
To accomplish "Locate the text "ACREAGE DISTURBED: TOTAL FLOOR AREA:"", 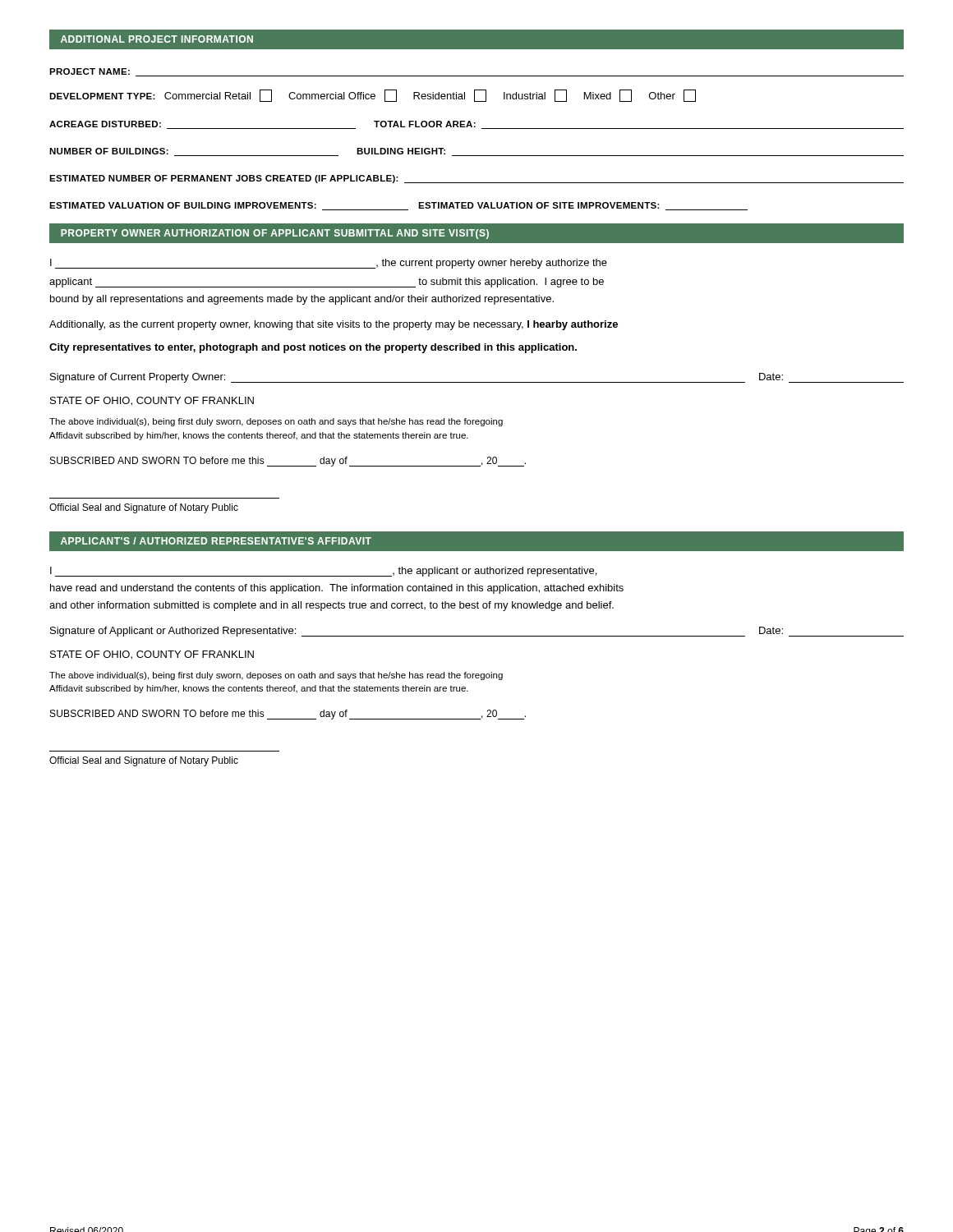I will 476,122.
